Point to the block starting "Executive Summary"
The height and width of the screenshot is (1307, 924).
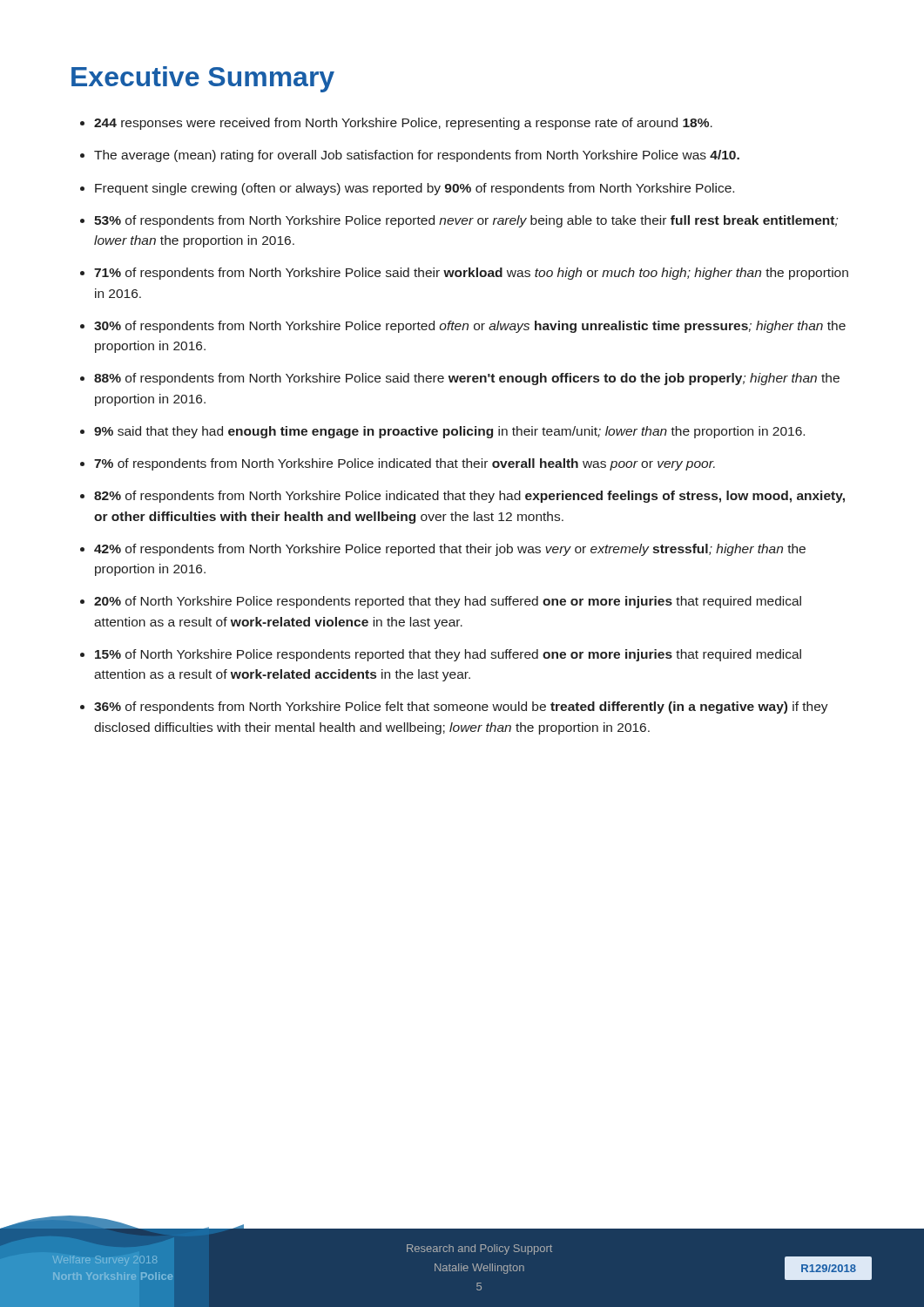[x=202, y=77]
